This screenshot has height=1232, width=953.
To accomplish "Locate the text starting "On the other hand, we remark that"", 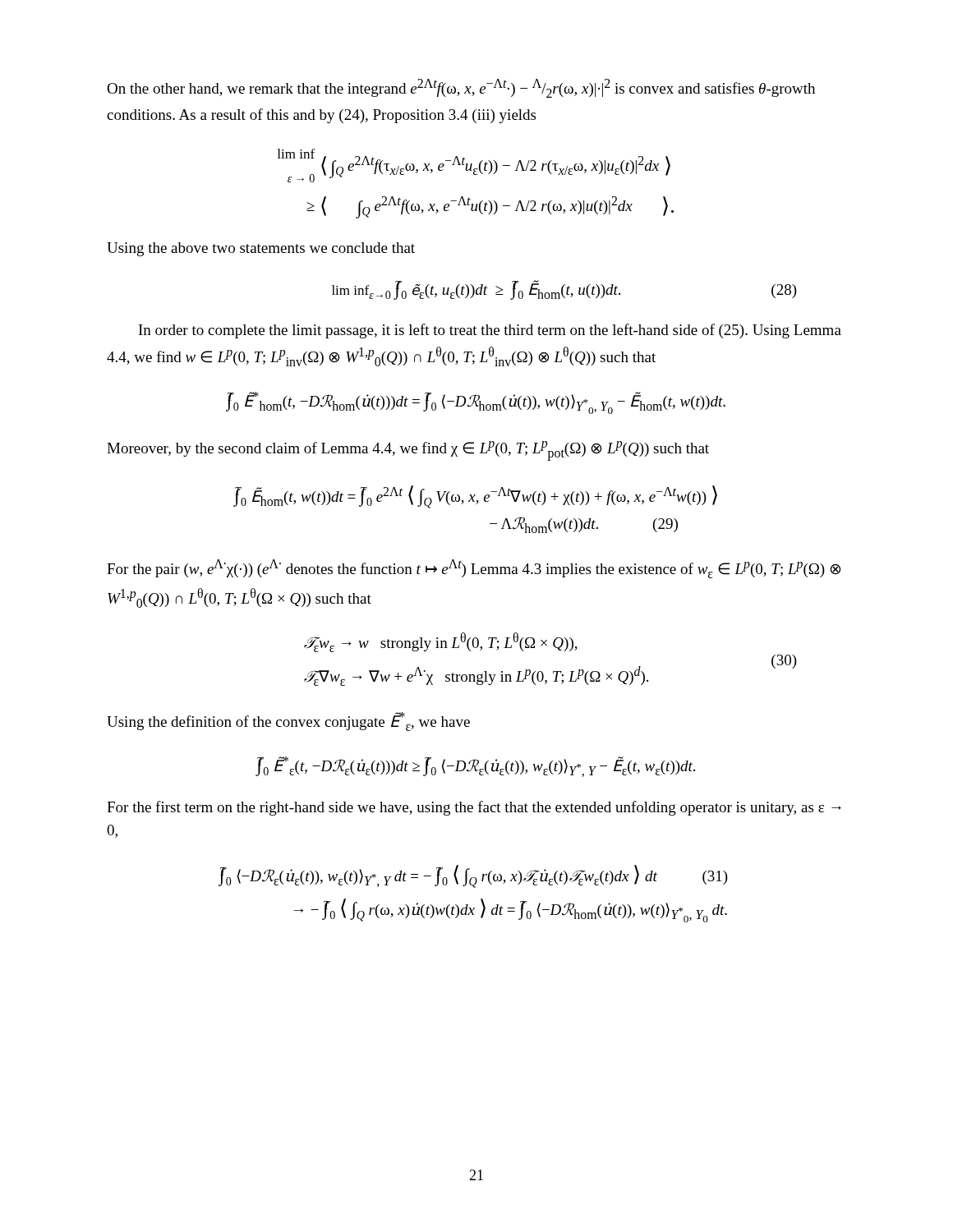I will click(461, 100).
